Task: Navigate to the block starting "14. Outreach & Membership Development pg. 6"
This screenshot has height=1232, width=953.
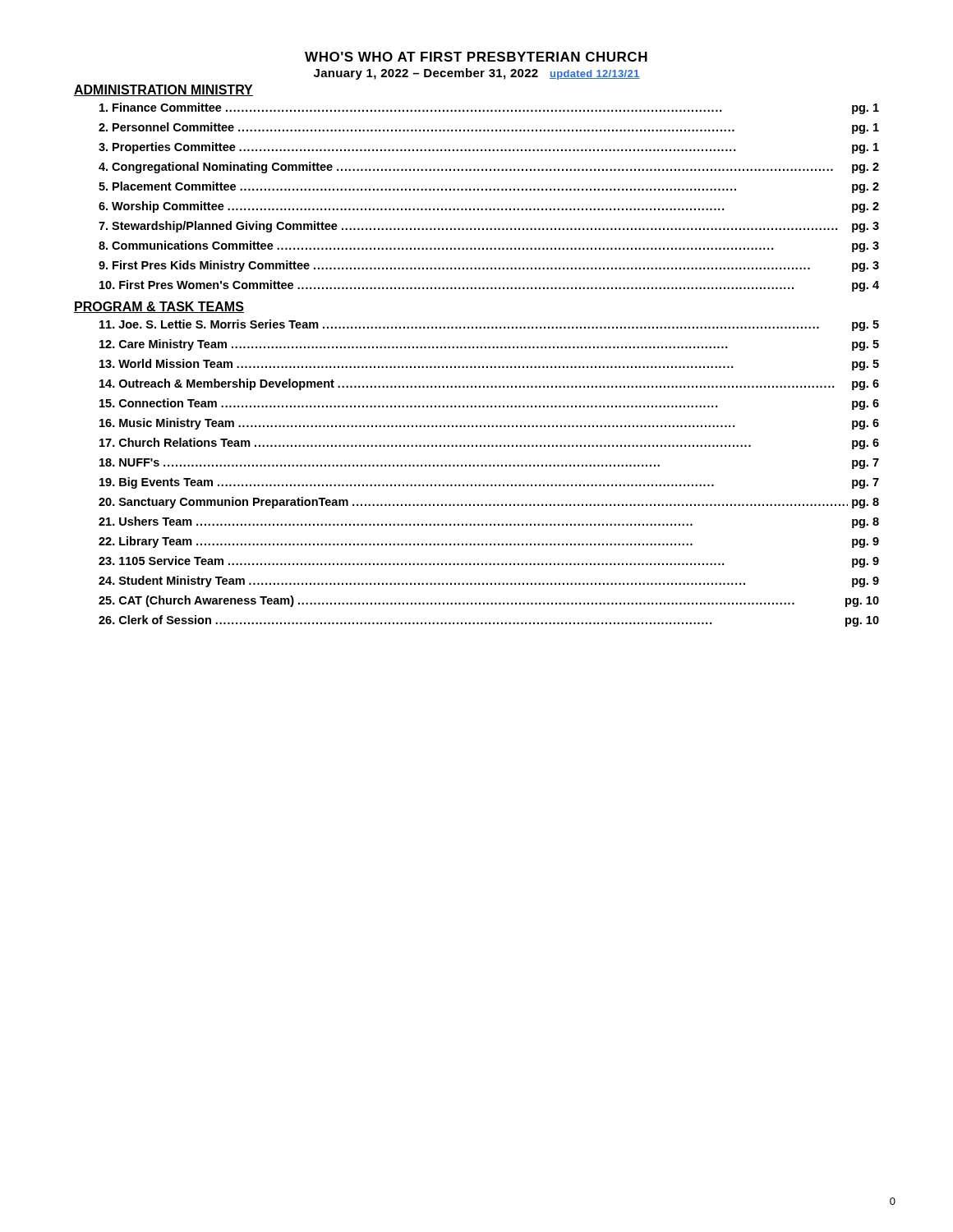Action: click(489, 384)
